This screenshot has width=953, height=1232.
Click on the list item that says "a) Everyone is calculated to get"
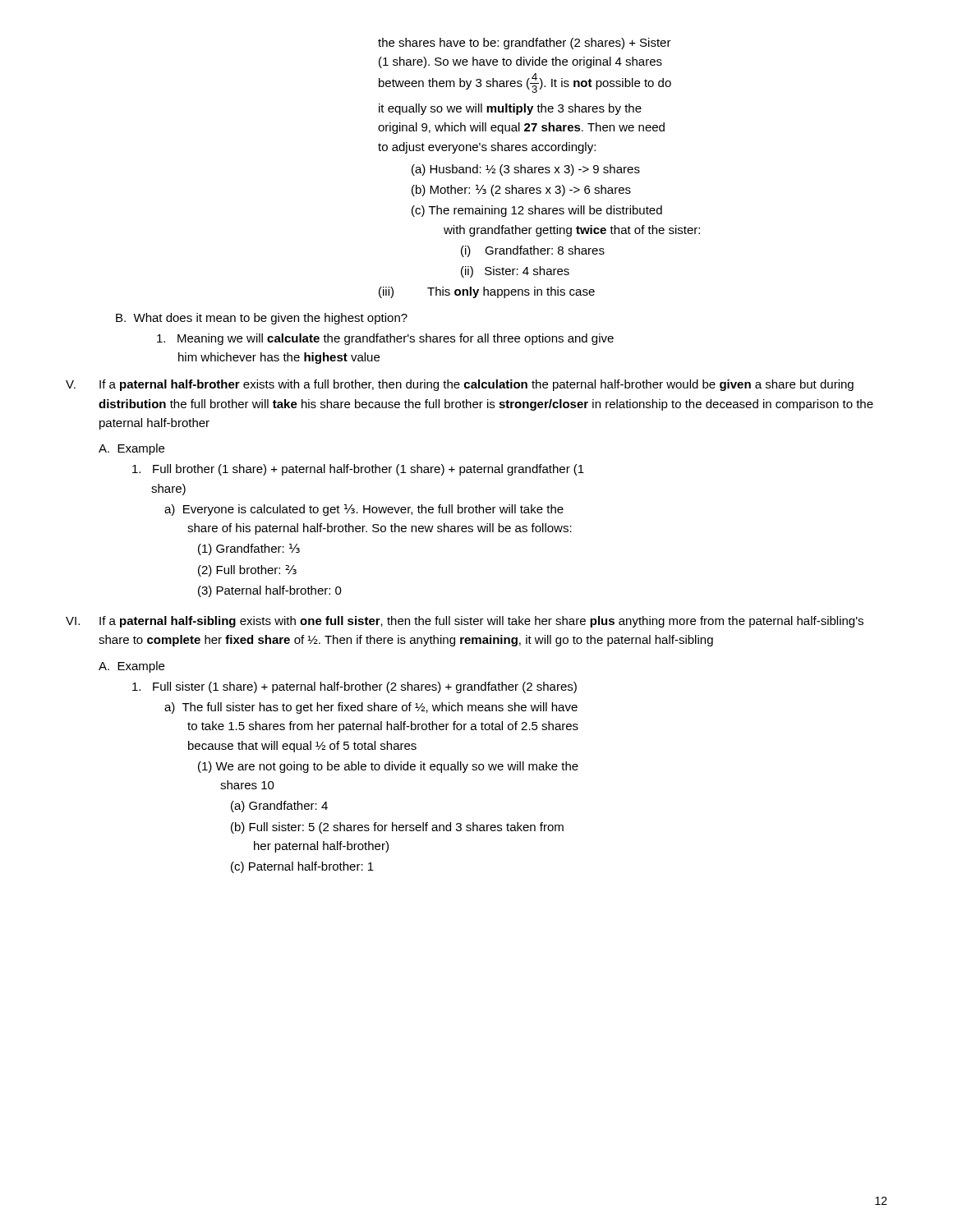pos(368,518)
